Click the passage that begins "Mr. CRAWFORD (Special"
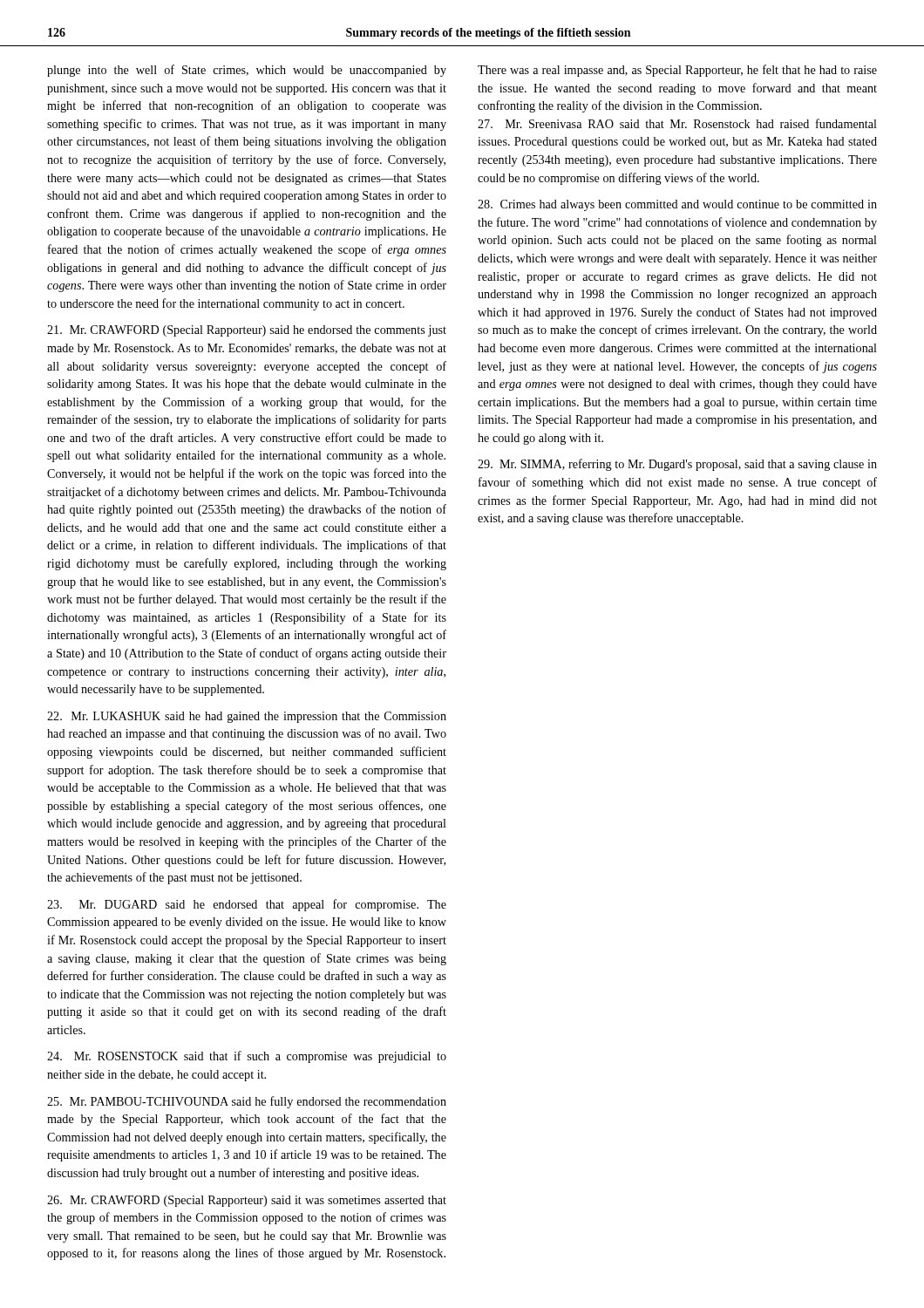Viewport: 924px width, 1308px height. (247, 510)
